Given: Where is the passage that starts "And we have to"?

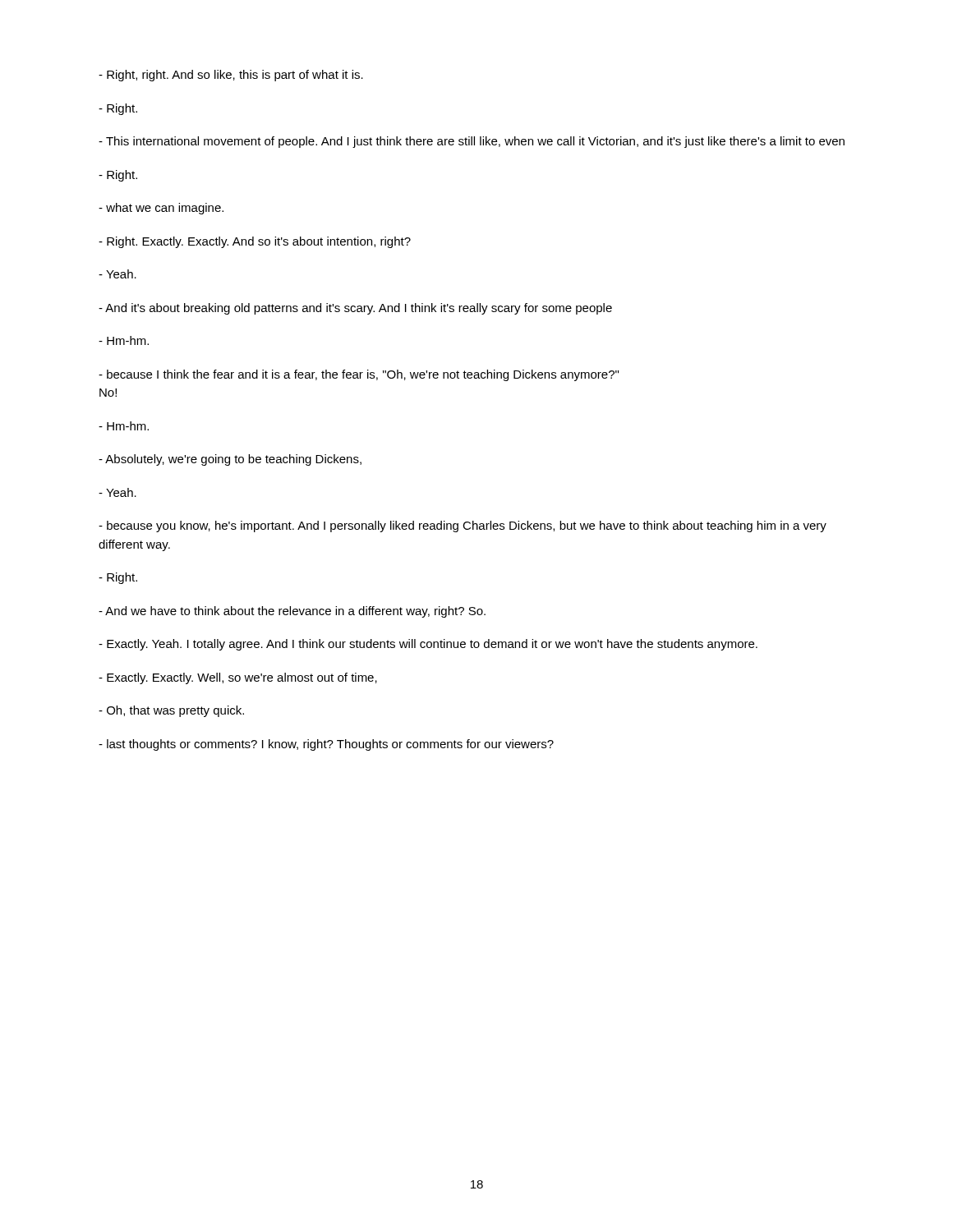Looking at the screenshot, I should pos(293,610).
